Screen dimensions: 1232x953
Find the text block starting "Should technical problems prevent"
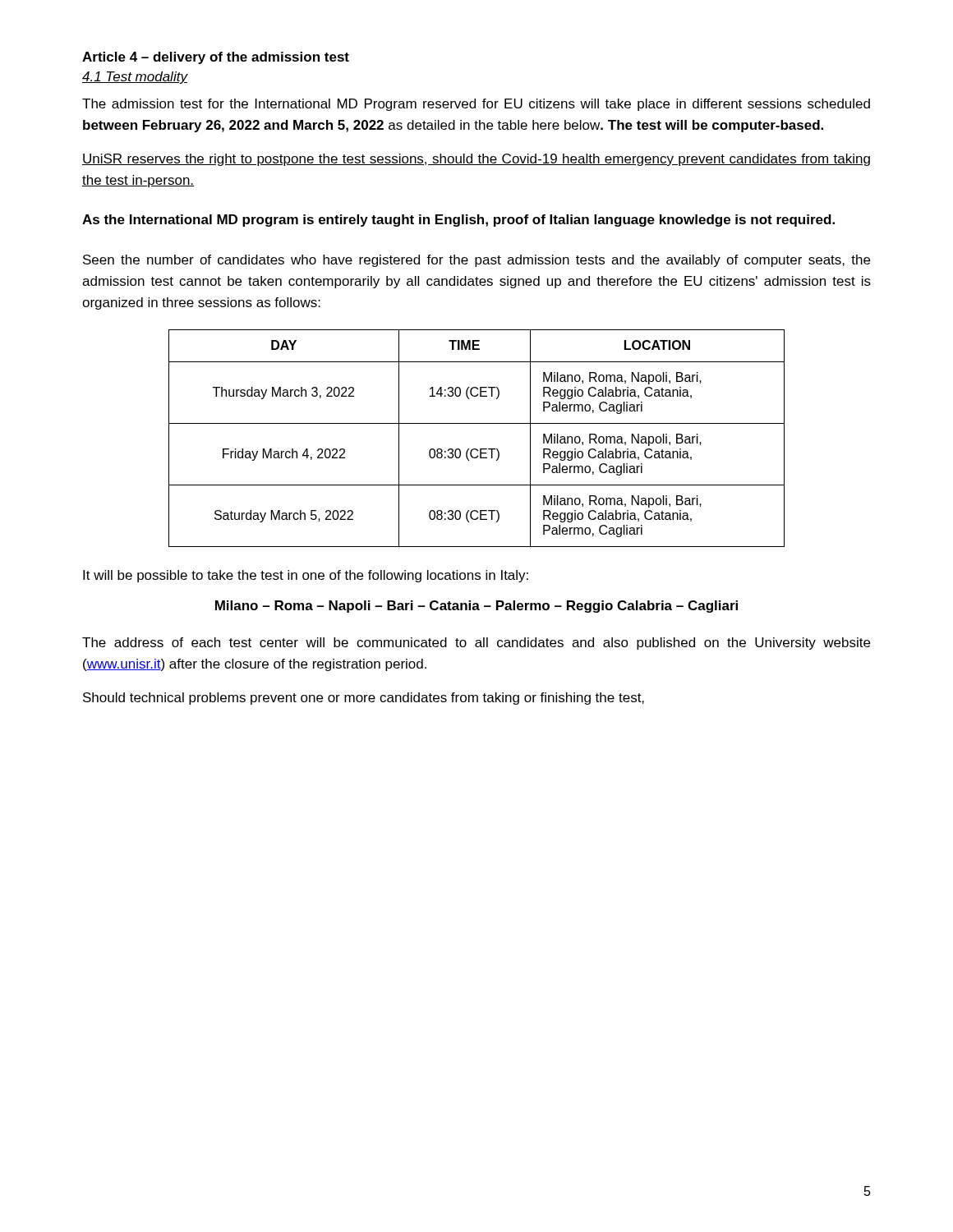pyautogui.click(x=364, y=698)
